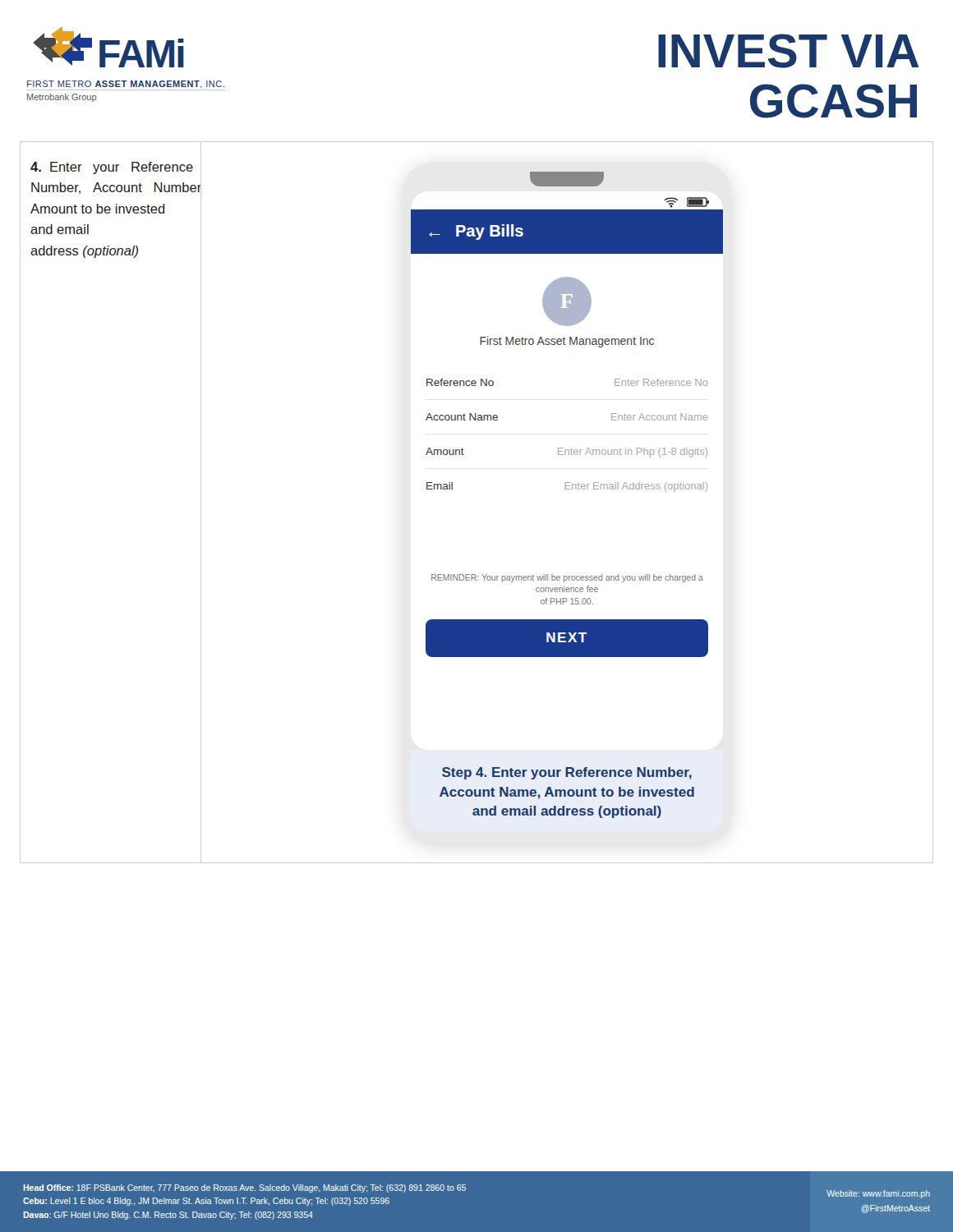Click on the title with the text "INVEST VIAGCASH"
Screen dimensions: 1232x953
788,76
